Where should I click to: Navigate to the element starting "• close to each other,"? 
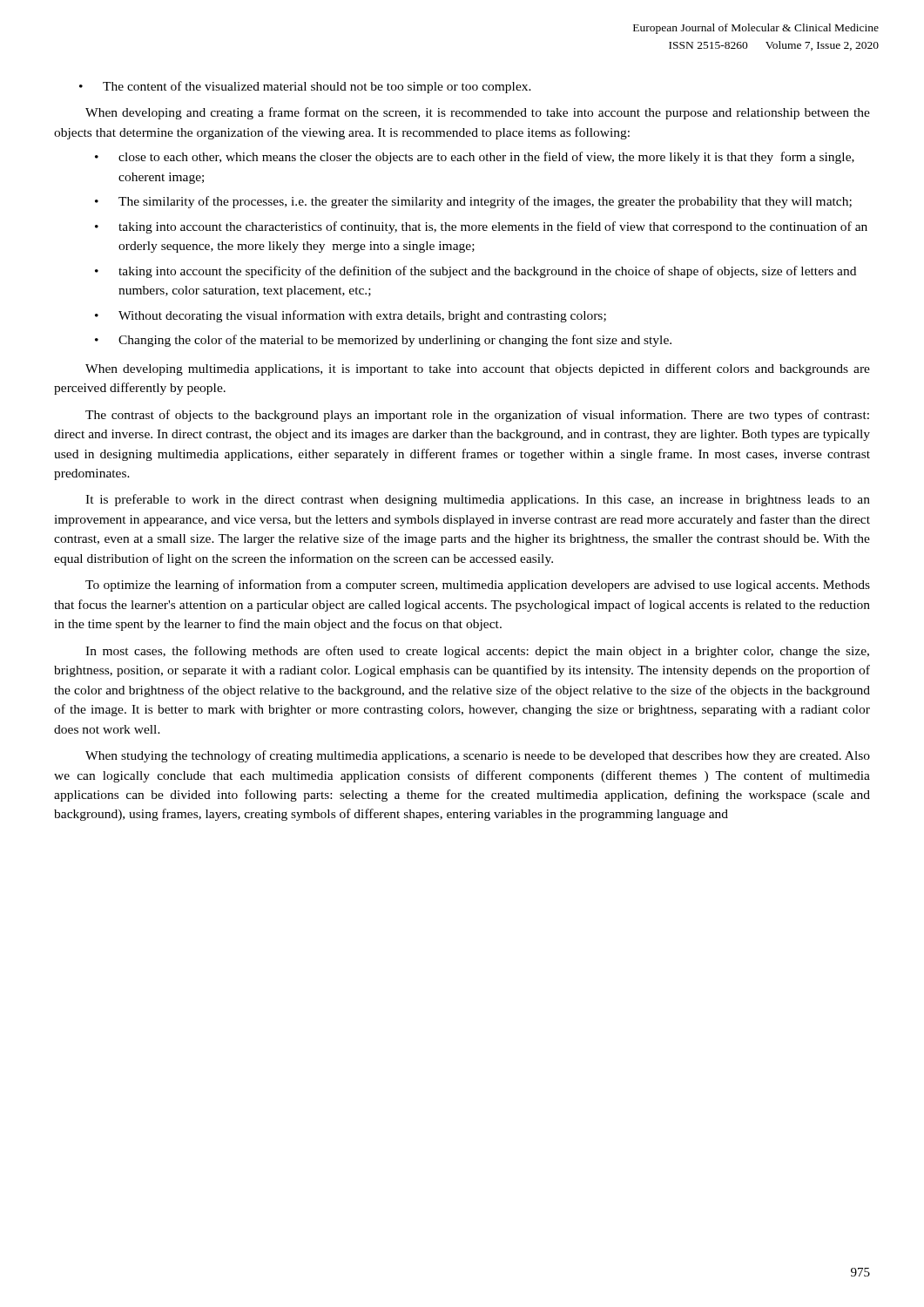point(478,167)
